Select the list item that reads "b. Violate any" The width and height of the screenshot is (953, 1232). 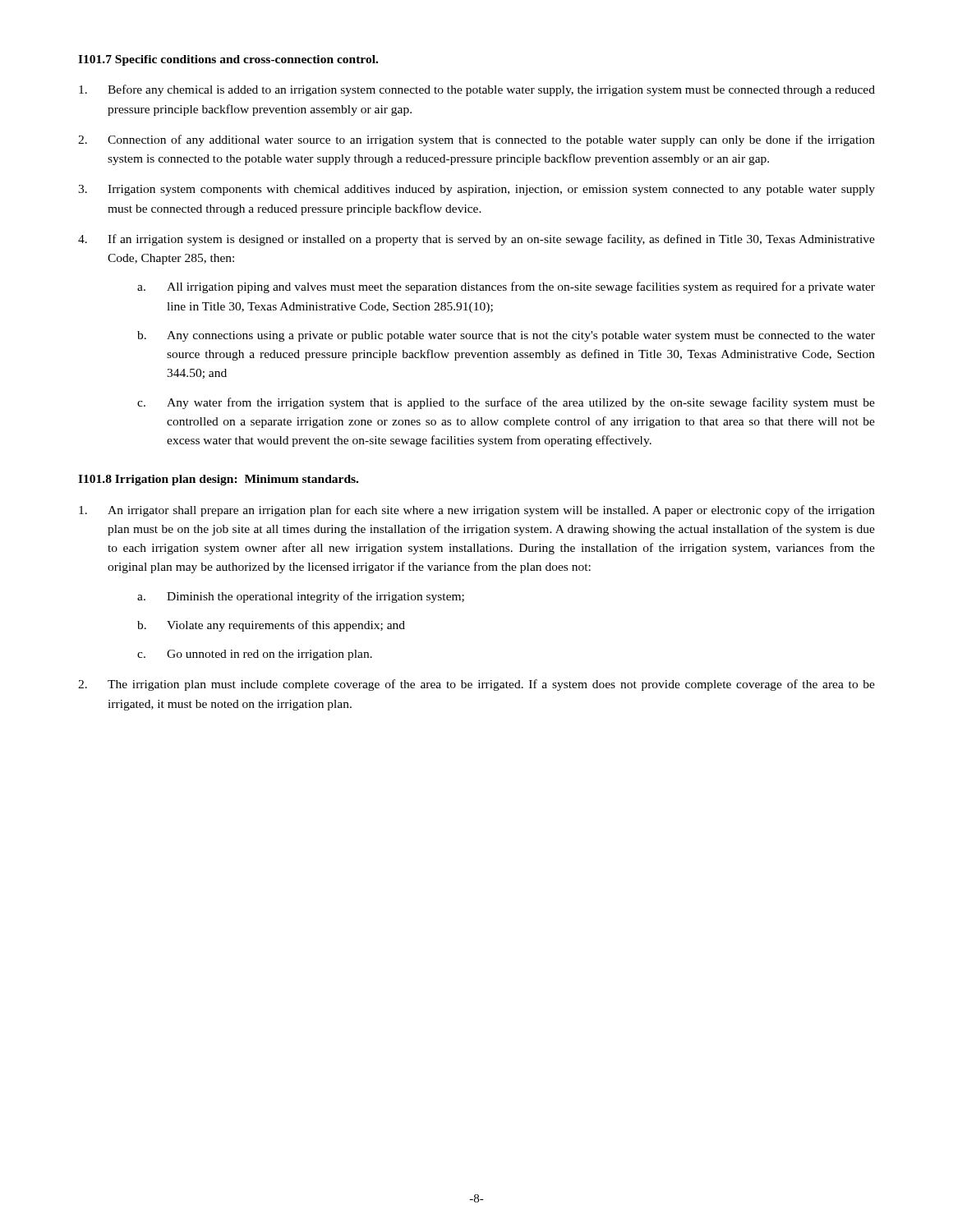pyautogui.click(x=271, y=626)
